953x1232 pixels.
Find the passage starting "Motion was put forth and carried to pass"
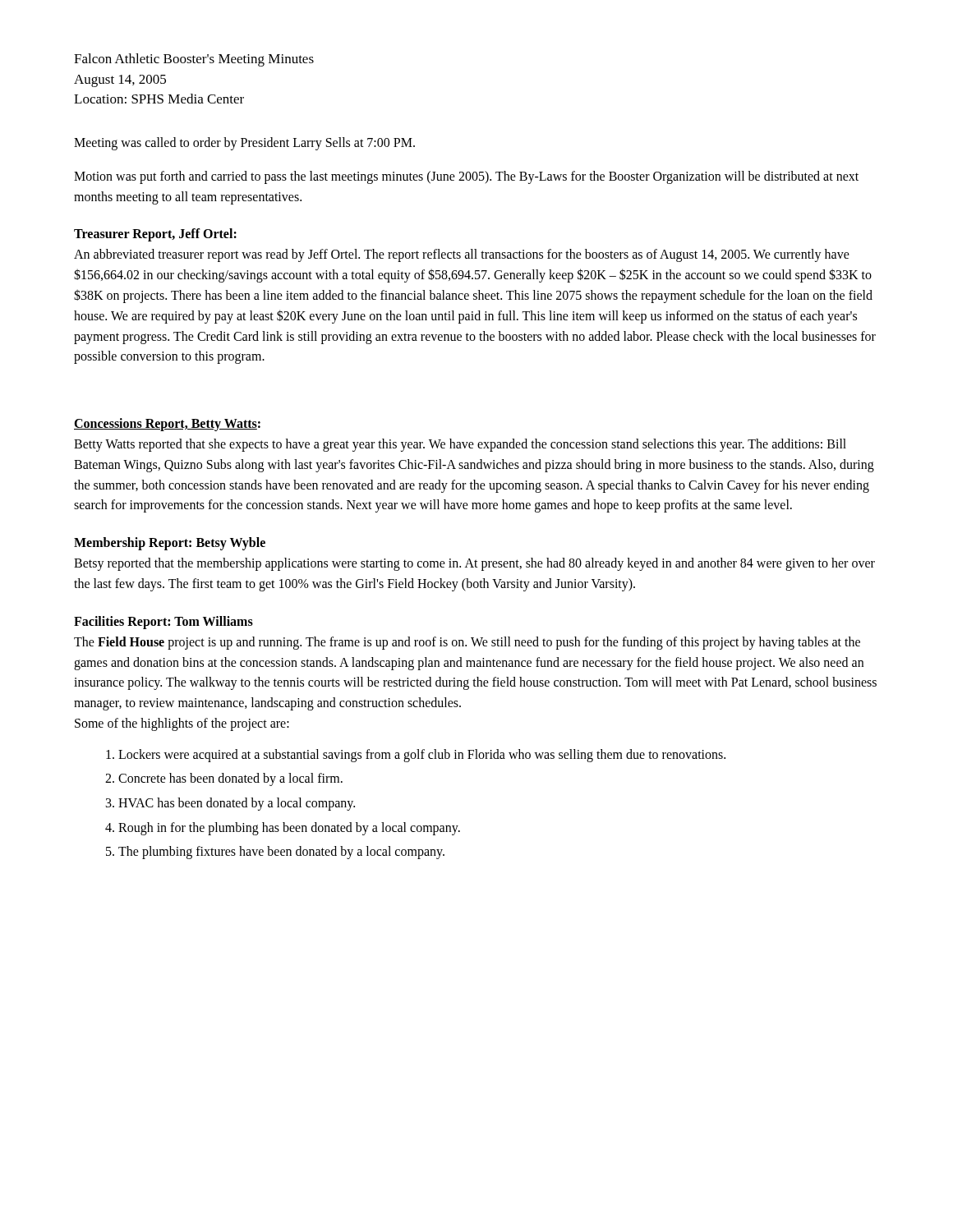476,187
